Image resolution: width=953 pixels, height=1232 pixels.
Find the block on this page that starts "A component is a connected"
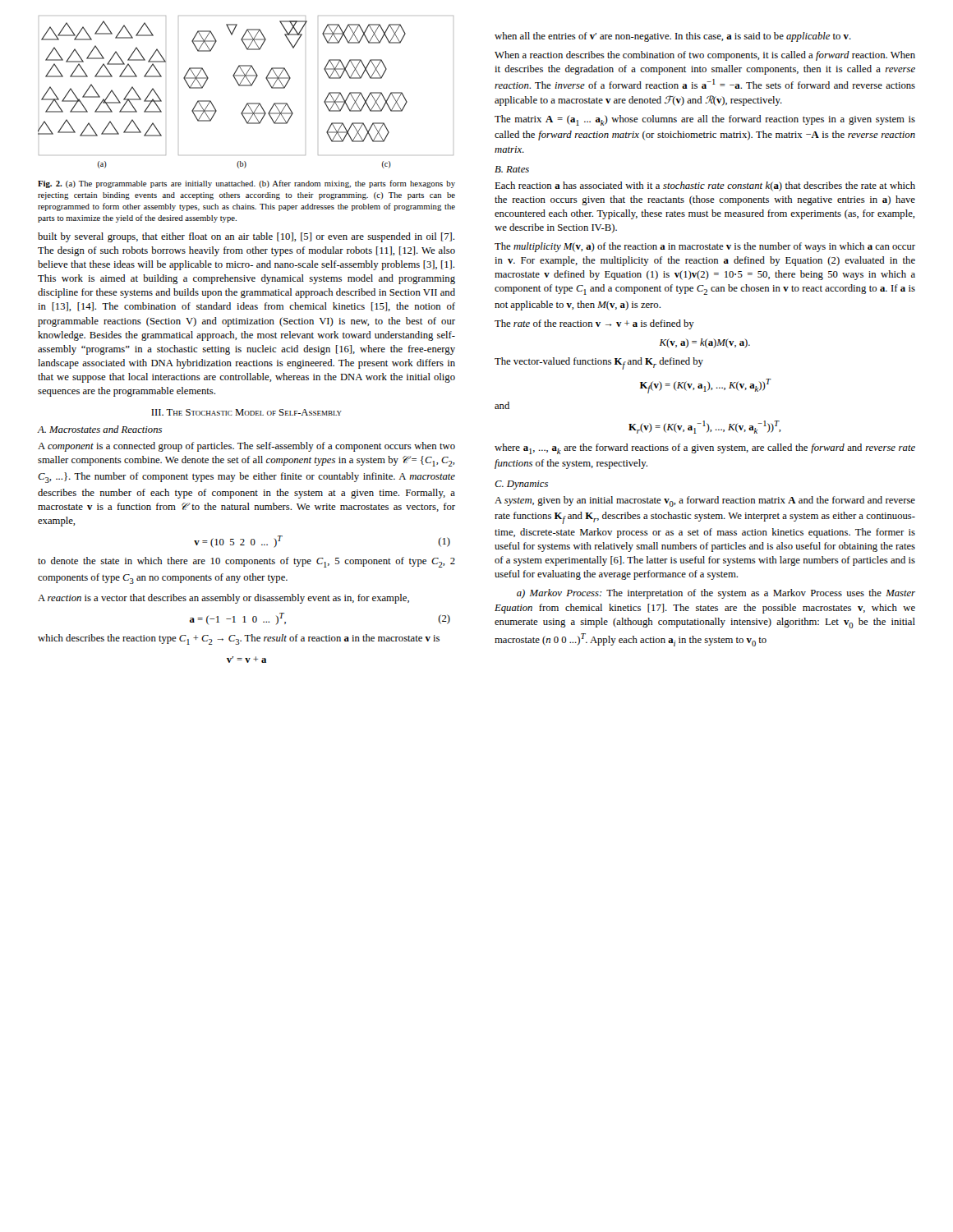246,484
